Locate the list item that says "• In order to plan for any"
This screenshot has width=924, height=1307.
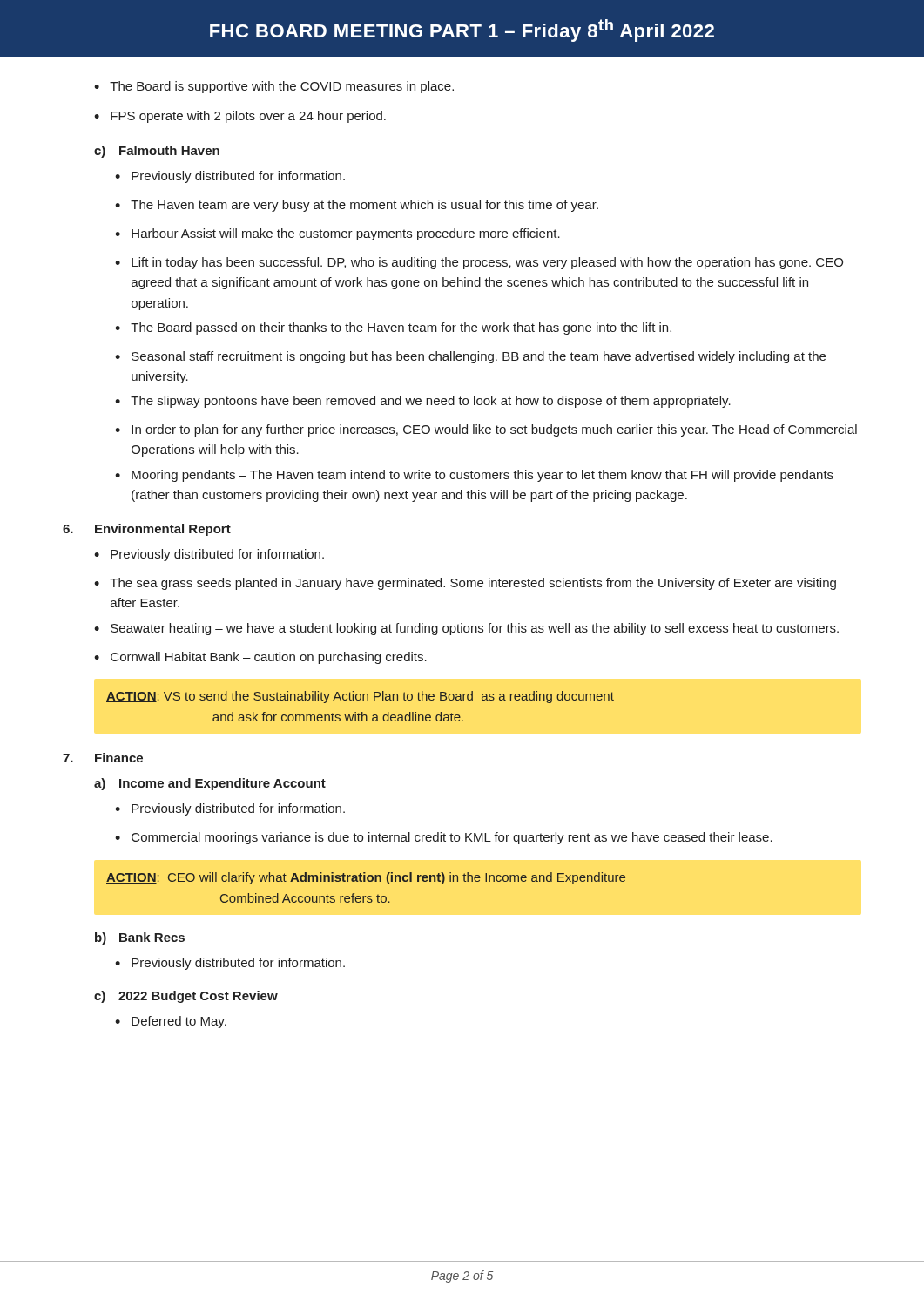coord(488,439)
